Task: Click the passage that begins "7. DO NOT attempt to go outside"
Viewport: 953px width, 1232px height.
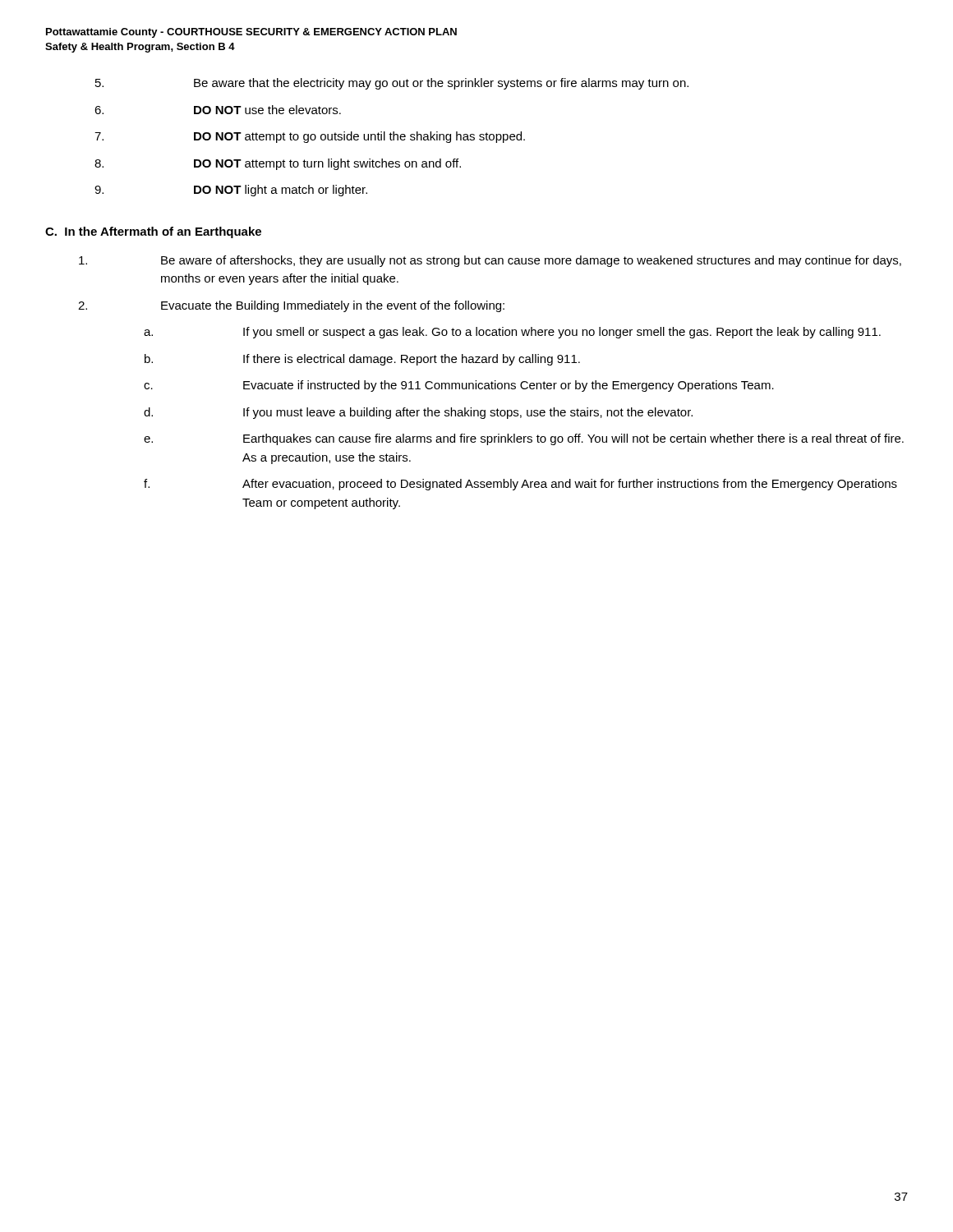Action: [476, 137]
